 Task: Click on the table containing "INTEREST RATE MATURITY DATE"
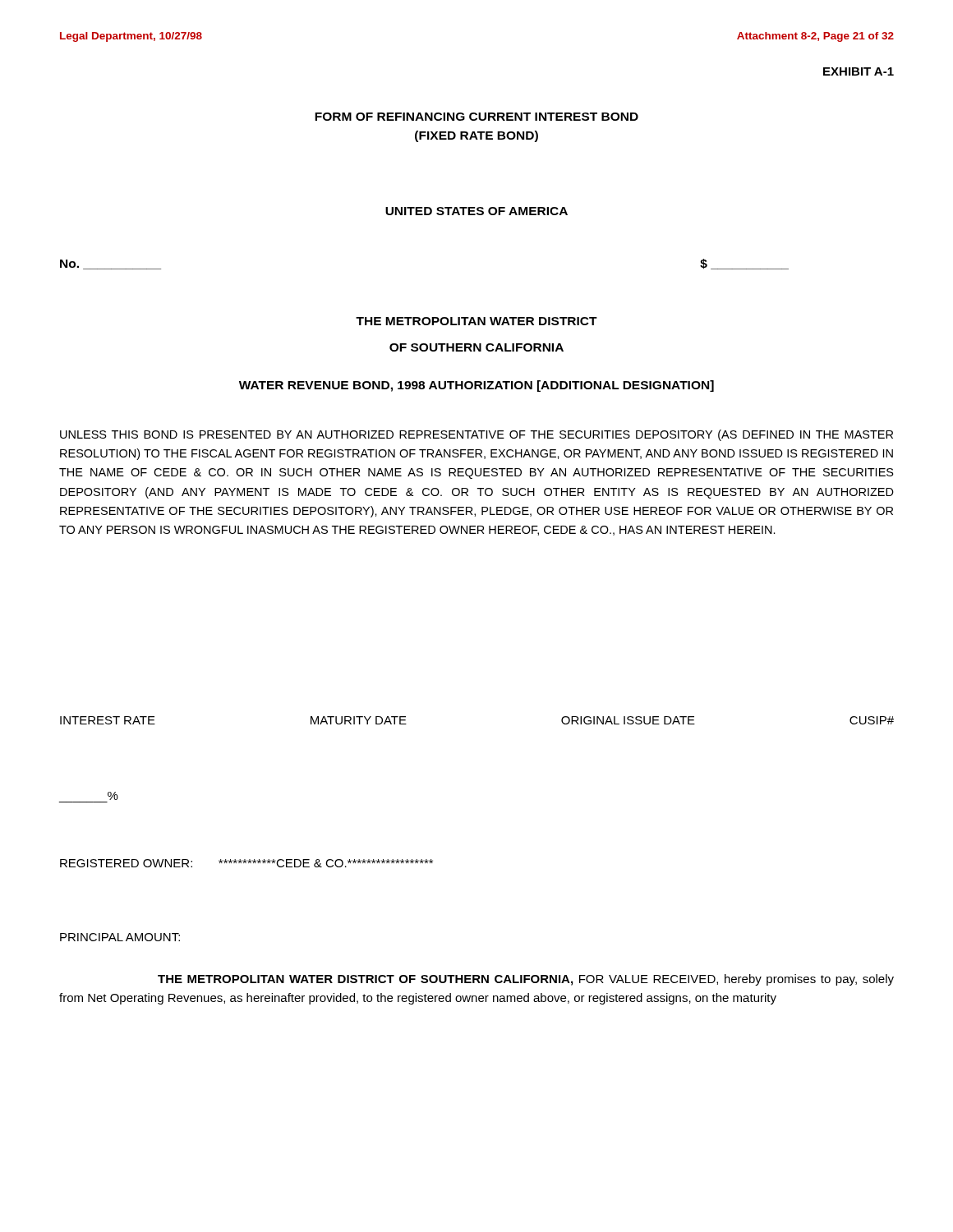pyautogui.click(x=476, y=720)
